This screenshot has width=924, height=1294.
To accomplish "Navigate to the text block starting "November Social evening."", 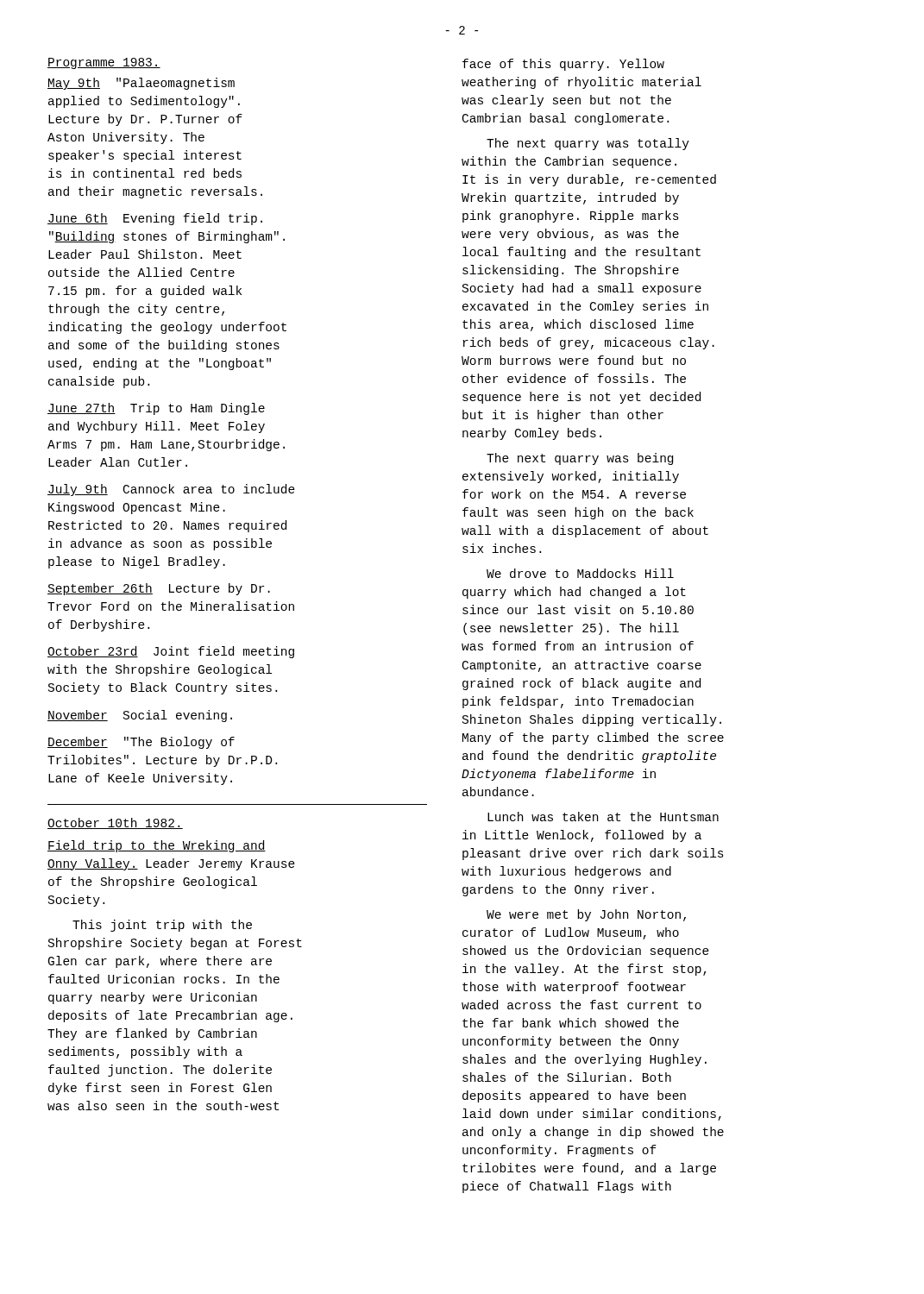I will [x=141, y=716].
